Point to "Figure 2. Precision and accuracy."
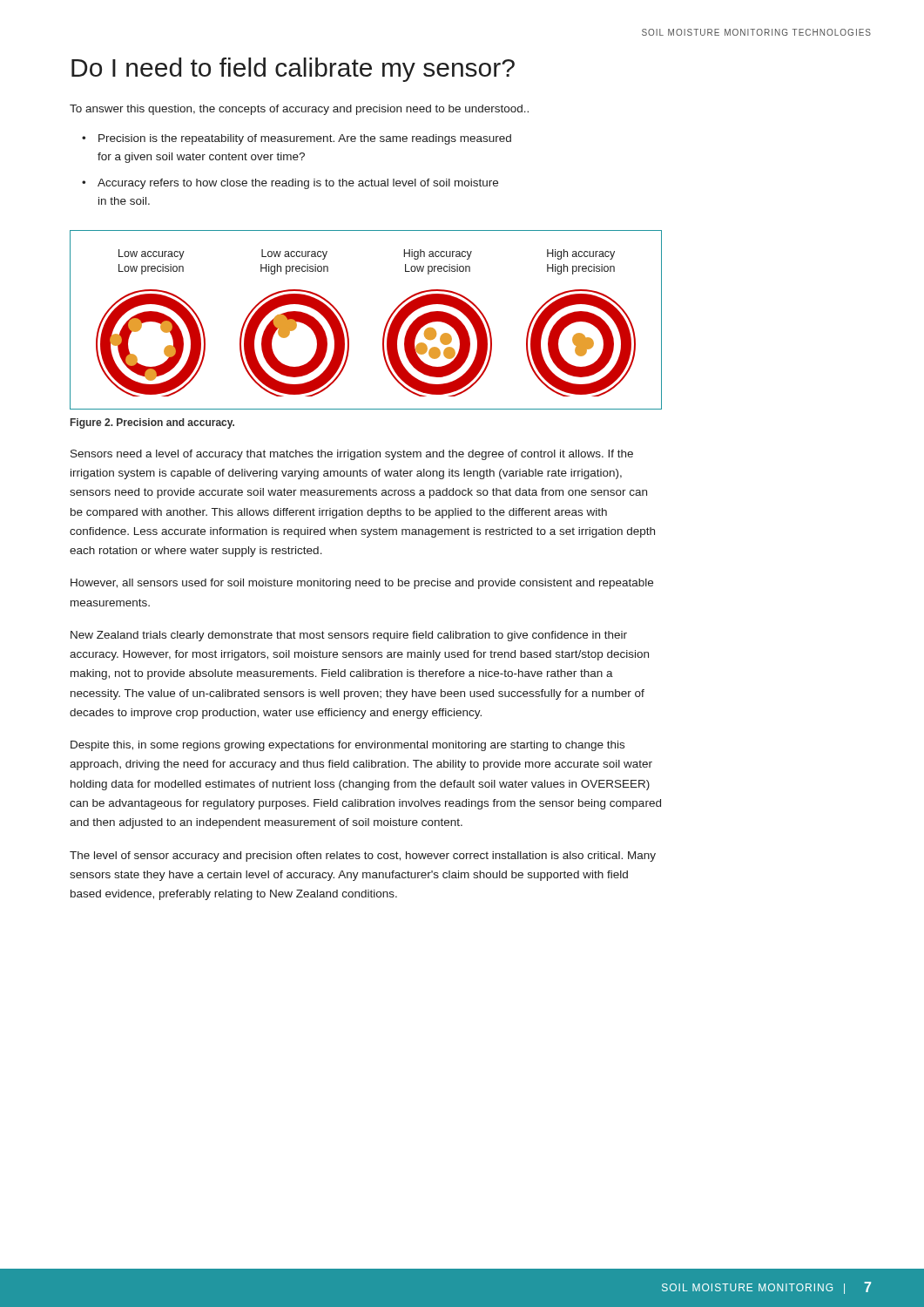This screenshot has width=924, height=1307. pos(152,422)
